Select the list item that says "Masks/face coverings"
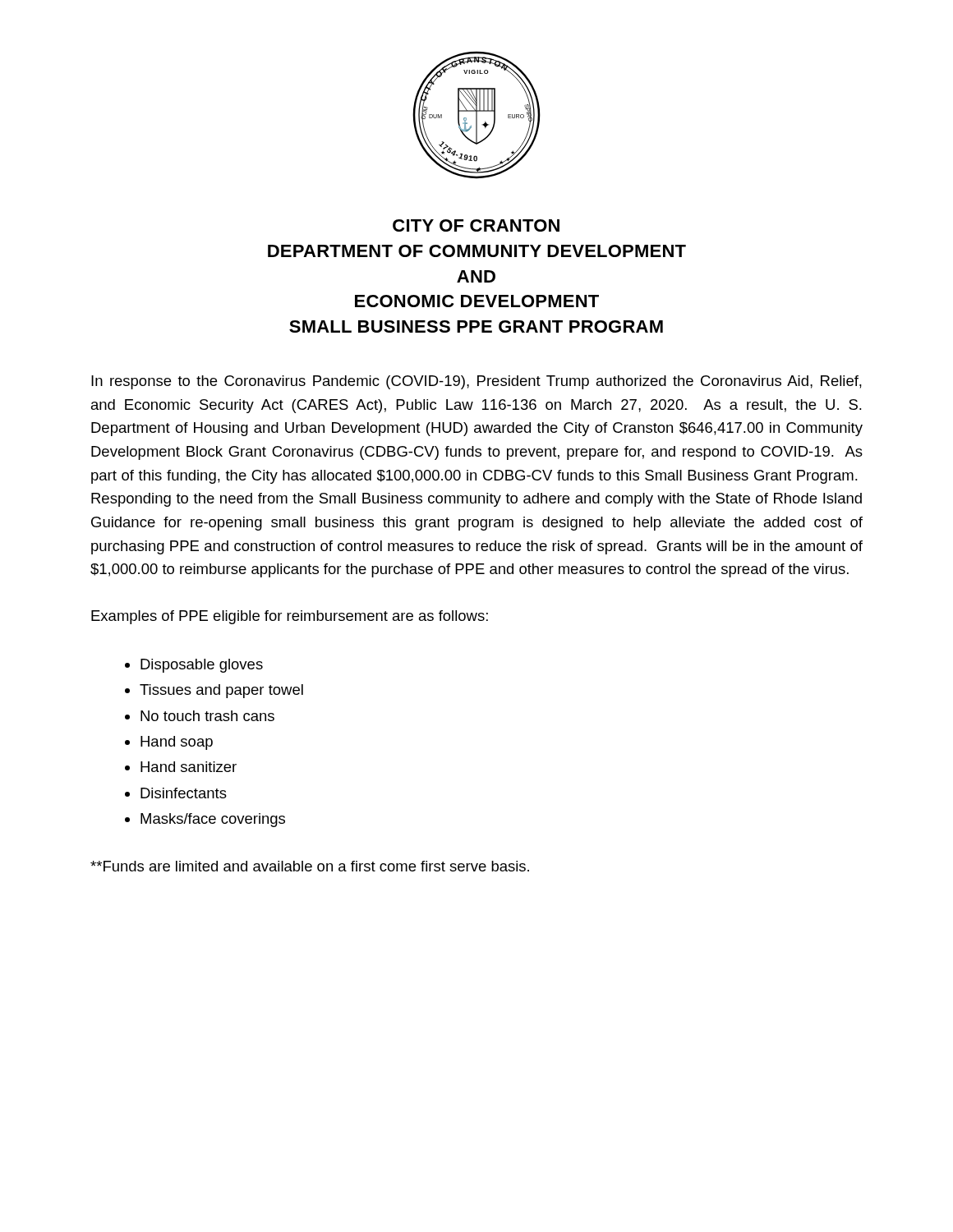Screen dimensions: 1232x953 (213, 819)
